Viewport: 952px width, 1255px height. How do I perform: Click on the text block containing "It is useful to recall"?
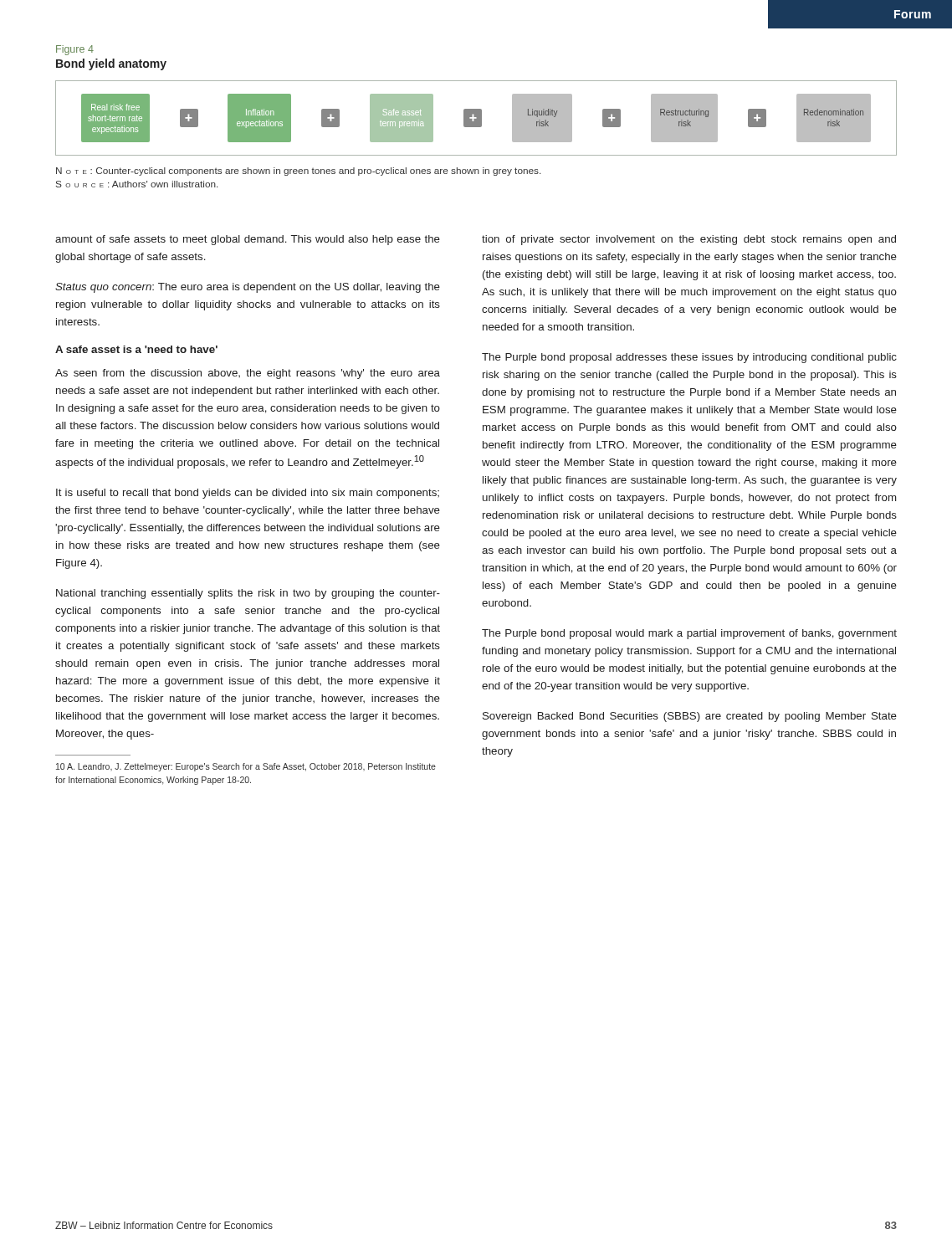coord(248,528)
